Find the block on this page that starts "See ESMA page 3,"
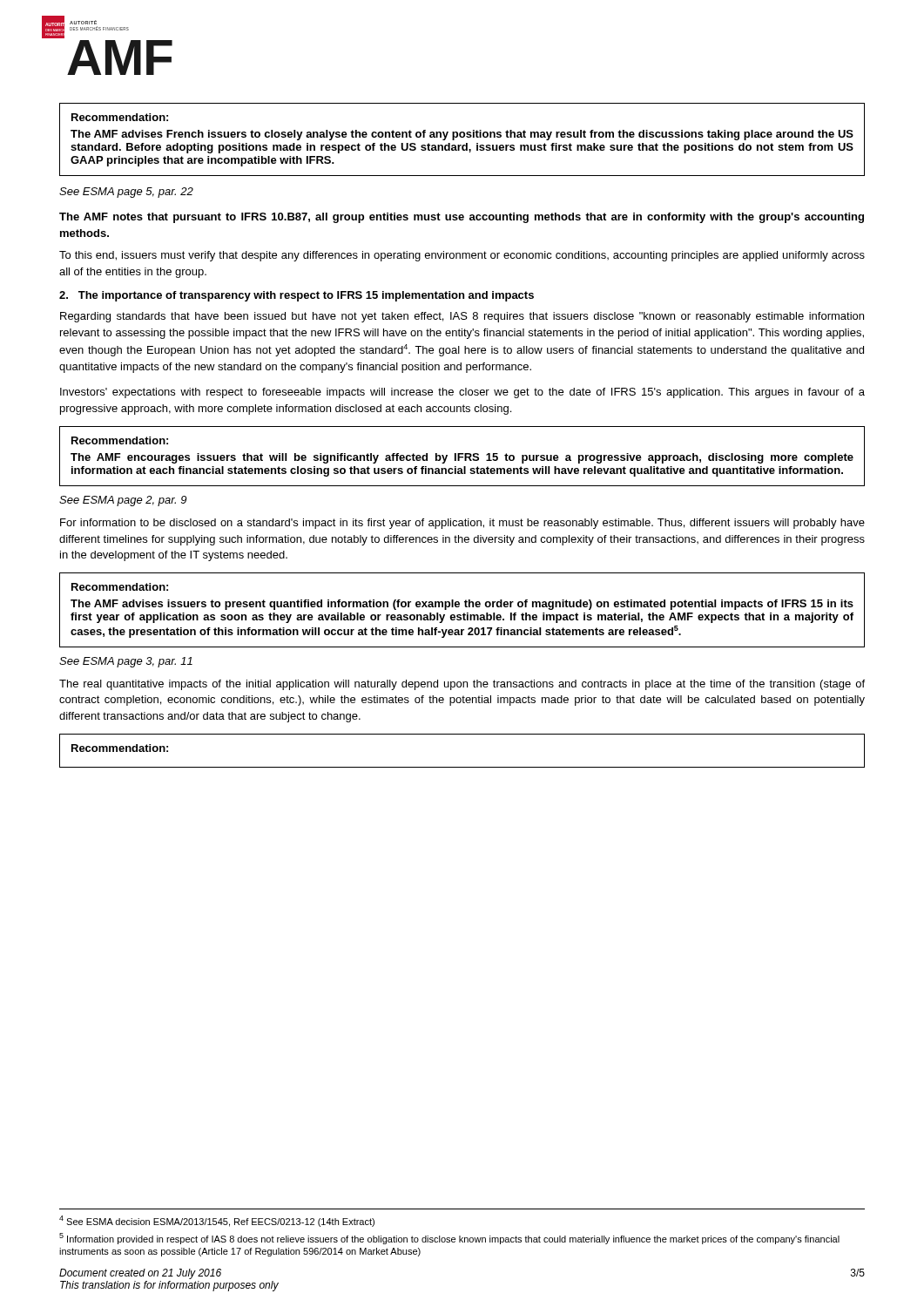The width and height of the screenshot is (924, 1307). click(126, 661)
